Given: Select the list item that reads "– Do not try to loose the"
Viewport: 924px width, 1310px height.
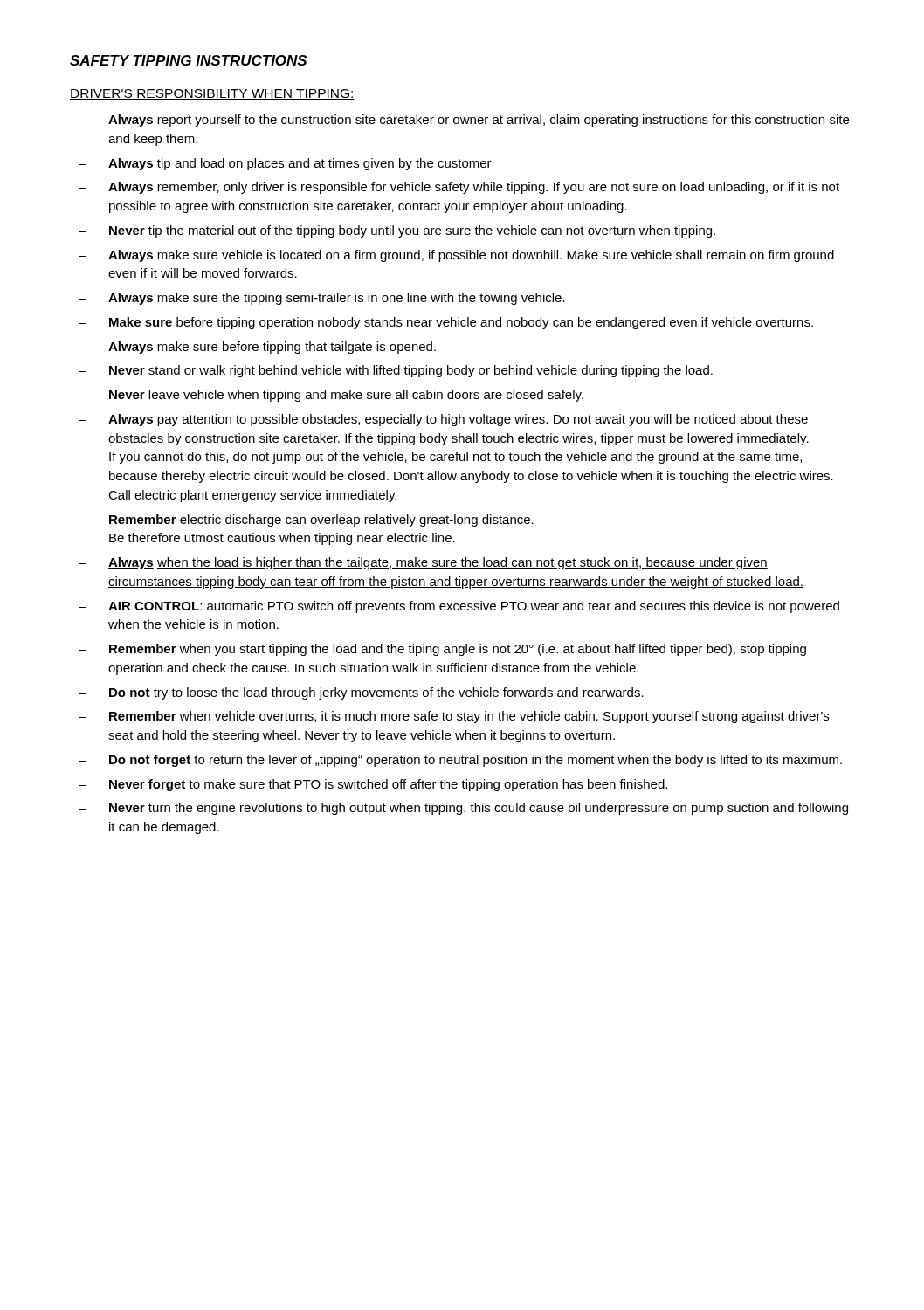Looking at the screenshot, I should point(462,692).
